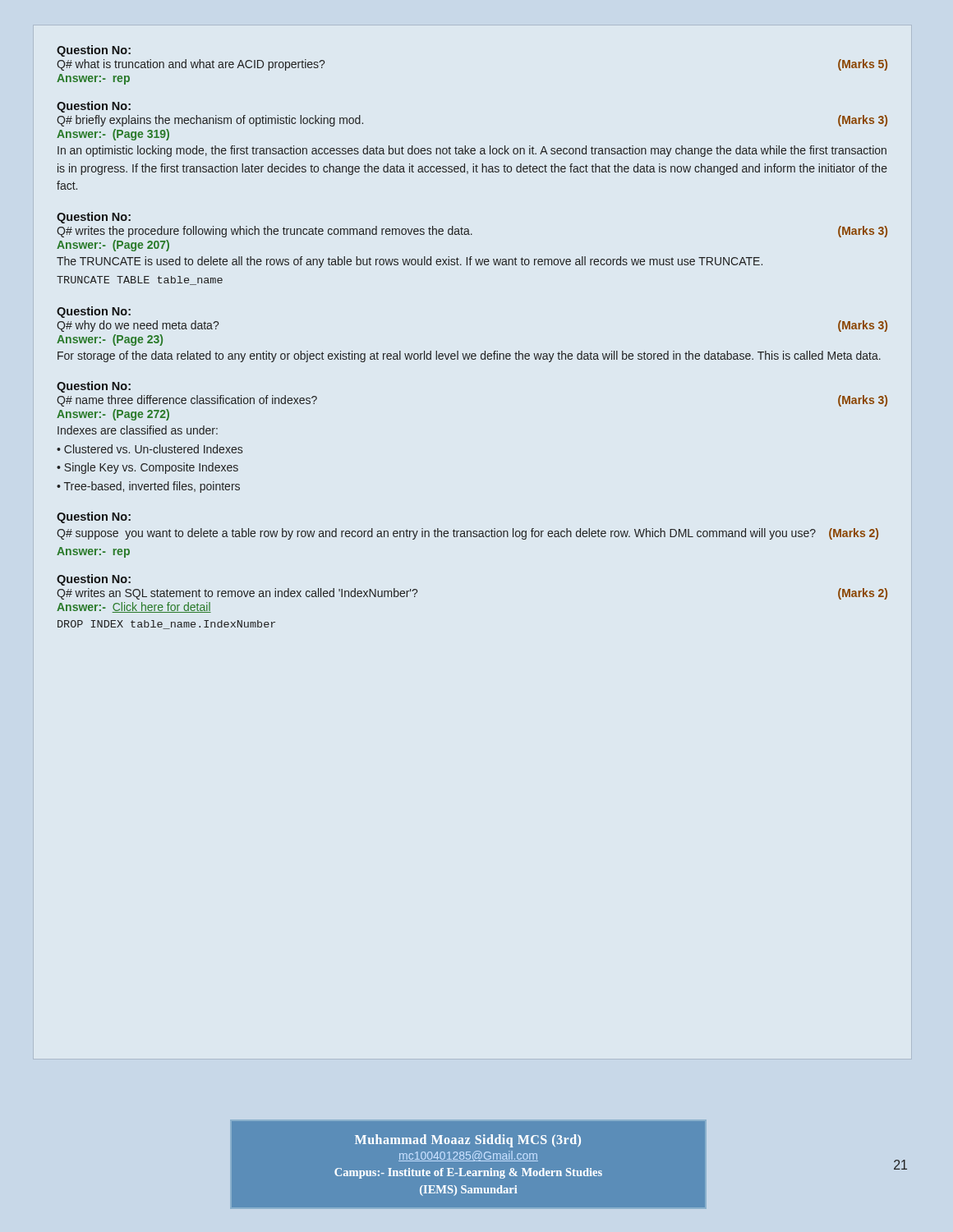Where is the passage that starts "Question No: Q# writes an SQL statement to"?
Screen dimensions: 1232x953
(94, 580)
